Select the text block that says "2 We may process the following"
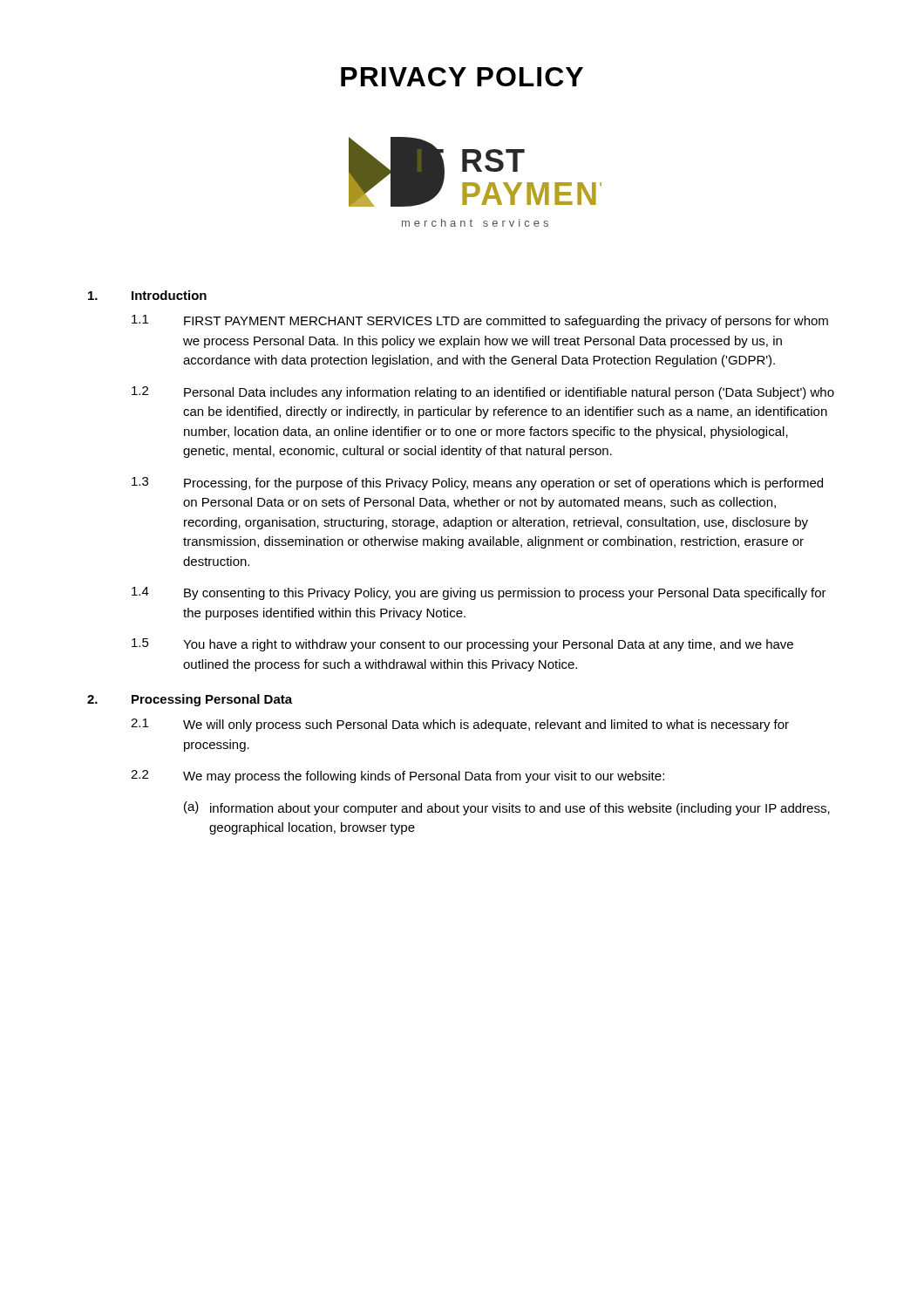Image resolution: width=924 pixels, height=1308 pixels. point(398,776)
